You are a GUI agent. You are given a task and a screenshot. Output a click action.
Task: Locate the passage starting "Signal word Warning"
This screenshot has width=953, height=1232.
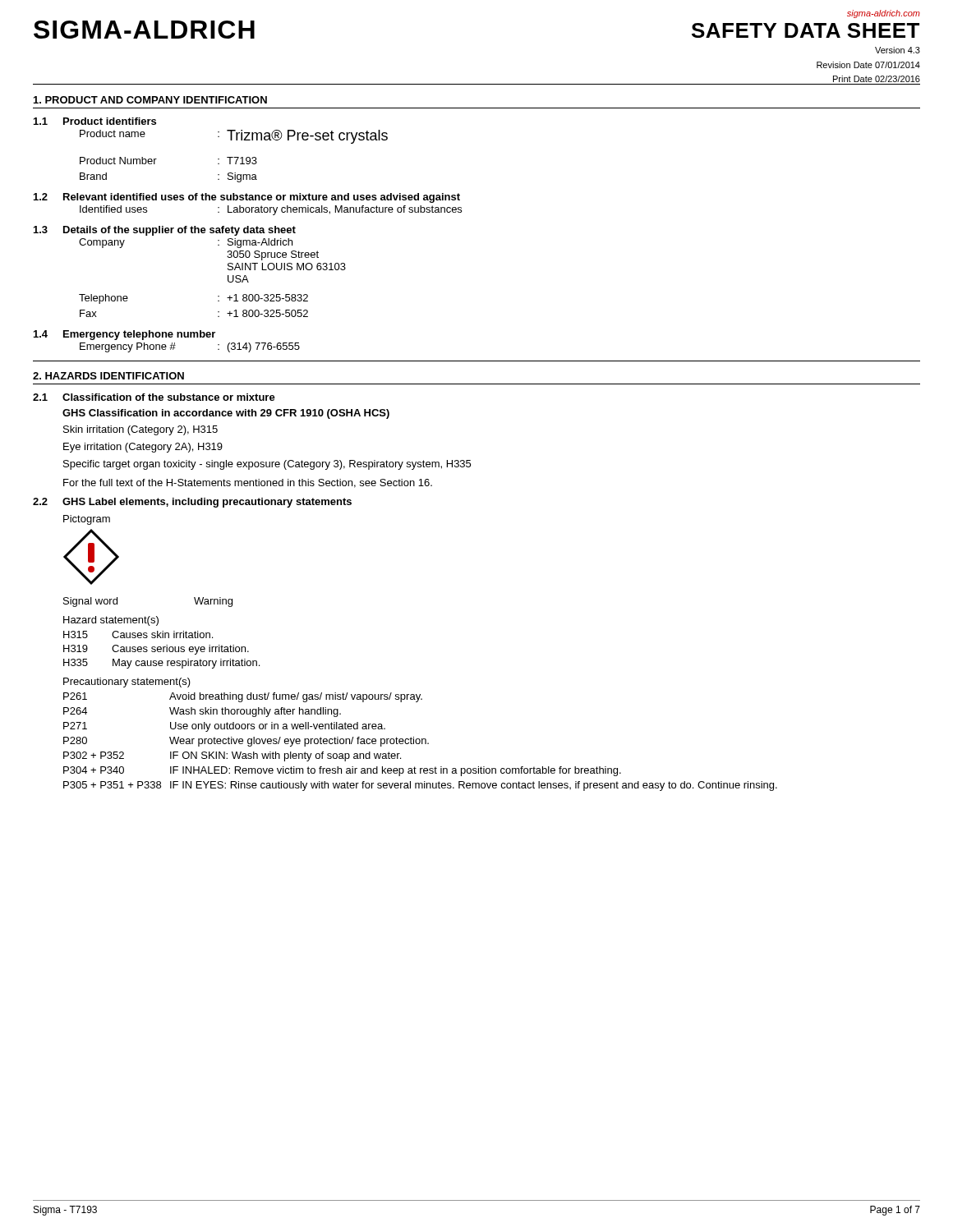[x=91, y=602]
